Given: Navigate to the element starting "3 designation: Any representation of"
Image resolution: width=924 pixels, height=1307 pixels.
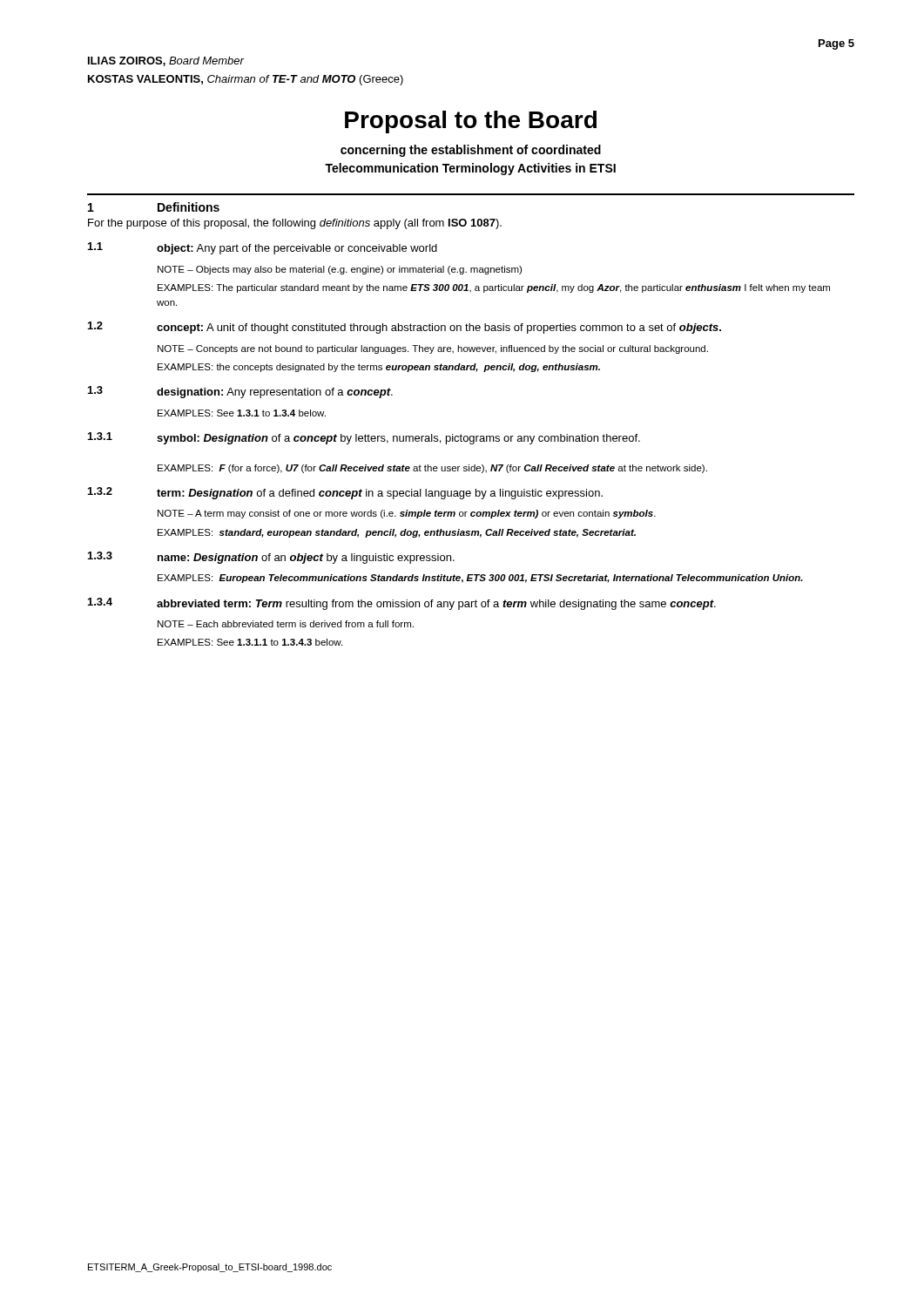Looking at the screenshot, I should pos(240,392).
